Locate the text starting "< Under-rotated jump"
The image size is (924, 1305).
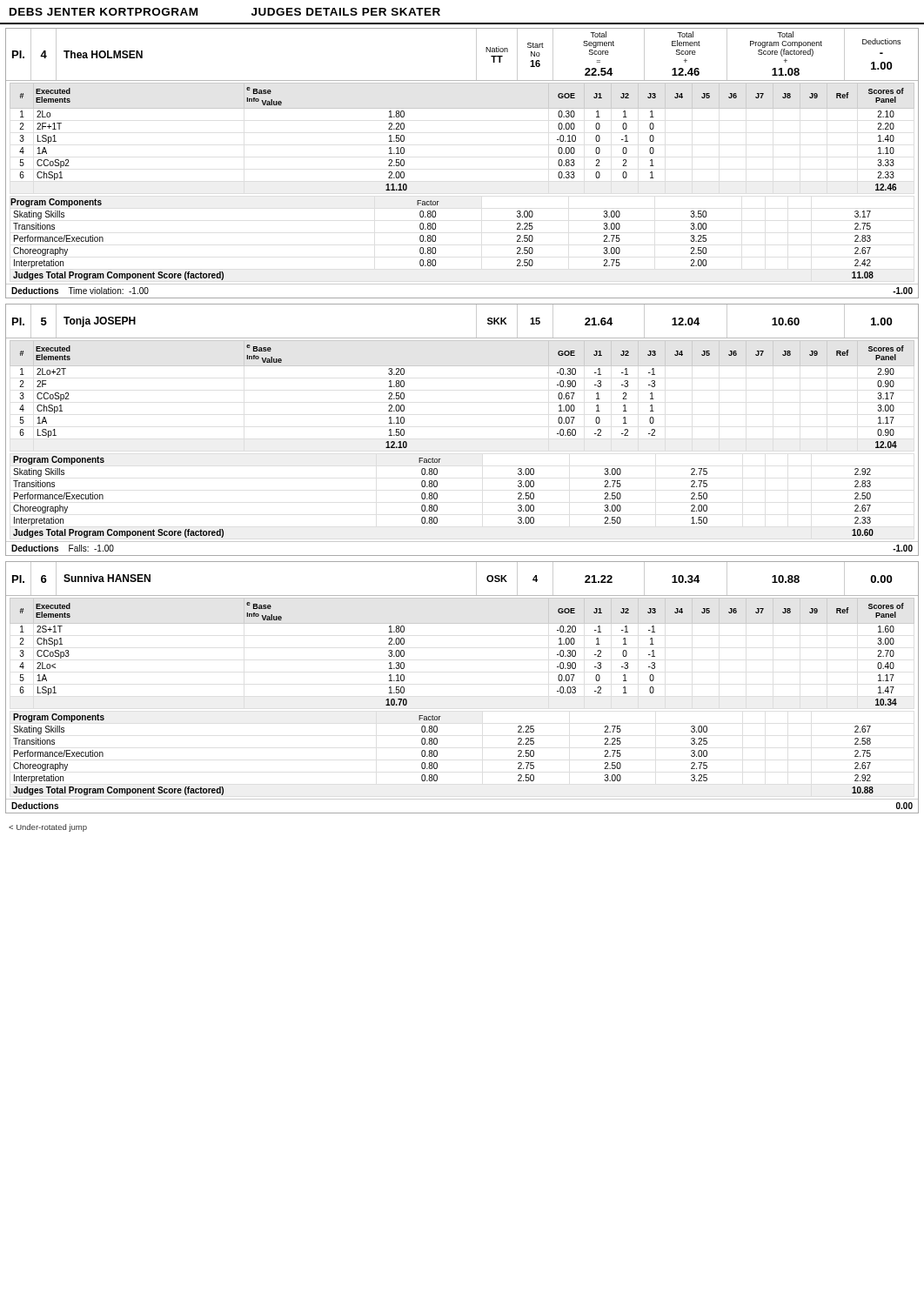[x=48, y=827]
